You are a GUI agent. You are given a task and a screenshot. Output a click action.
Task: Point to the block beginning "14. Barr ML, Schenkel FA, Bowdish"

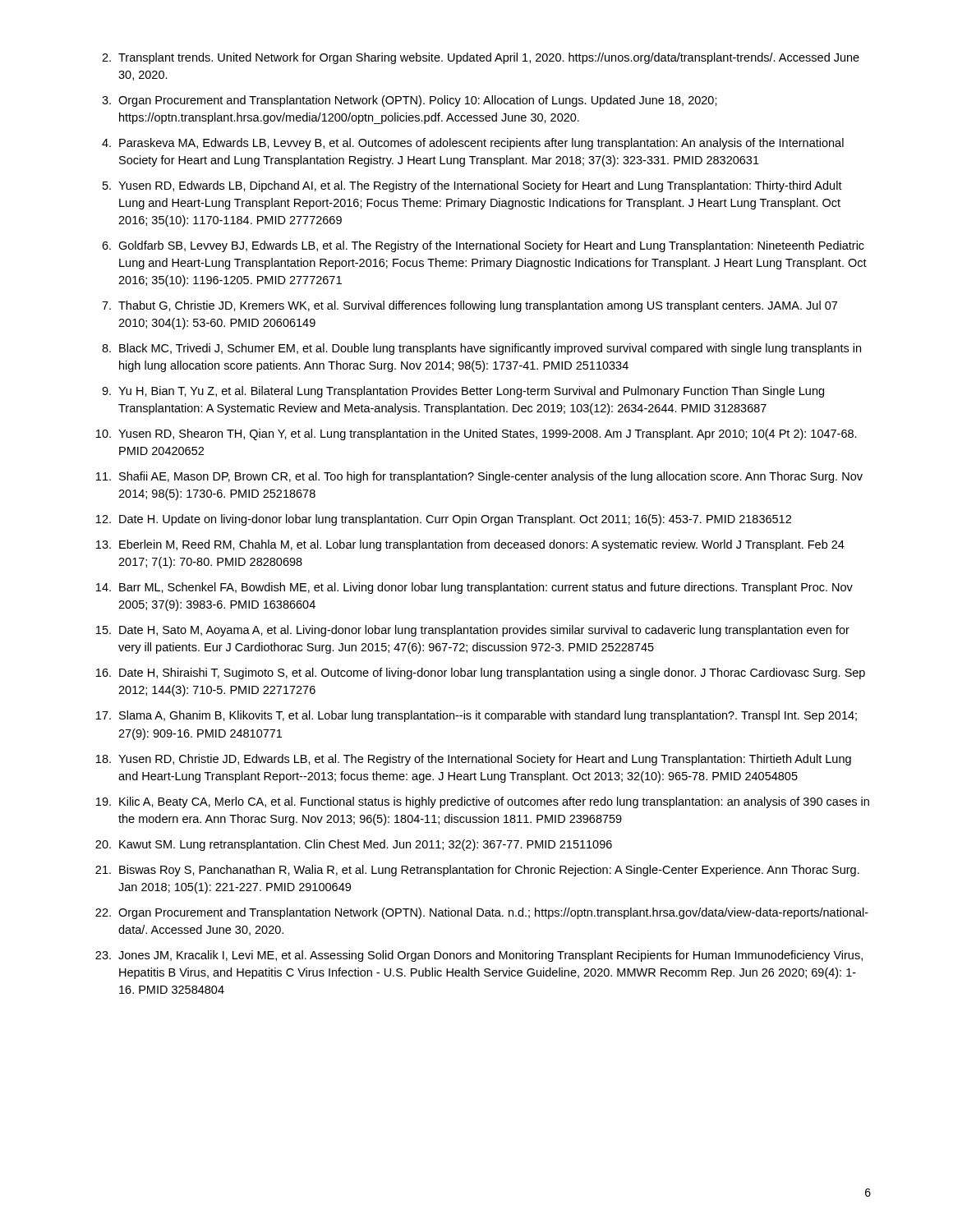click(476, 597)
